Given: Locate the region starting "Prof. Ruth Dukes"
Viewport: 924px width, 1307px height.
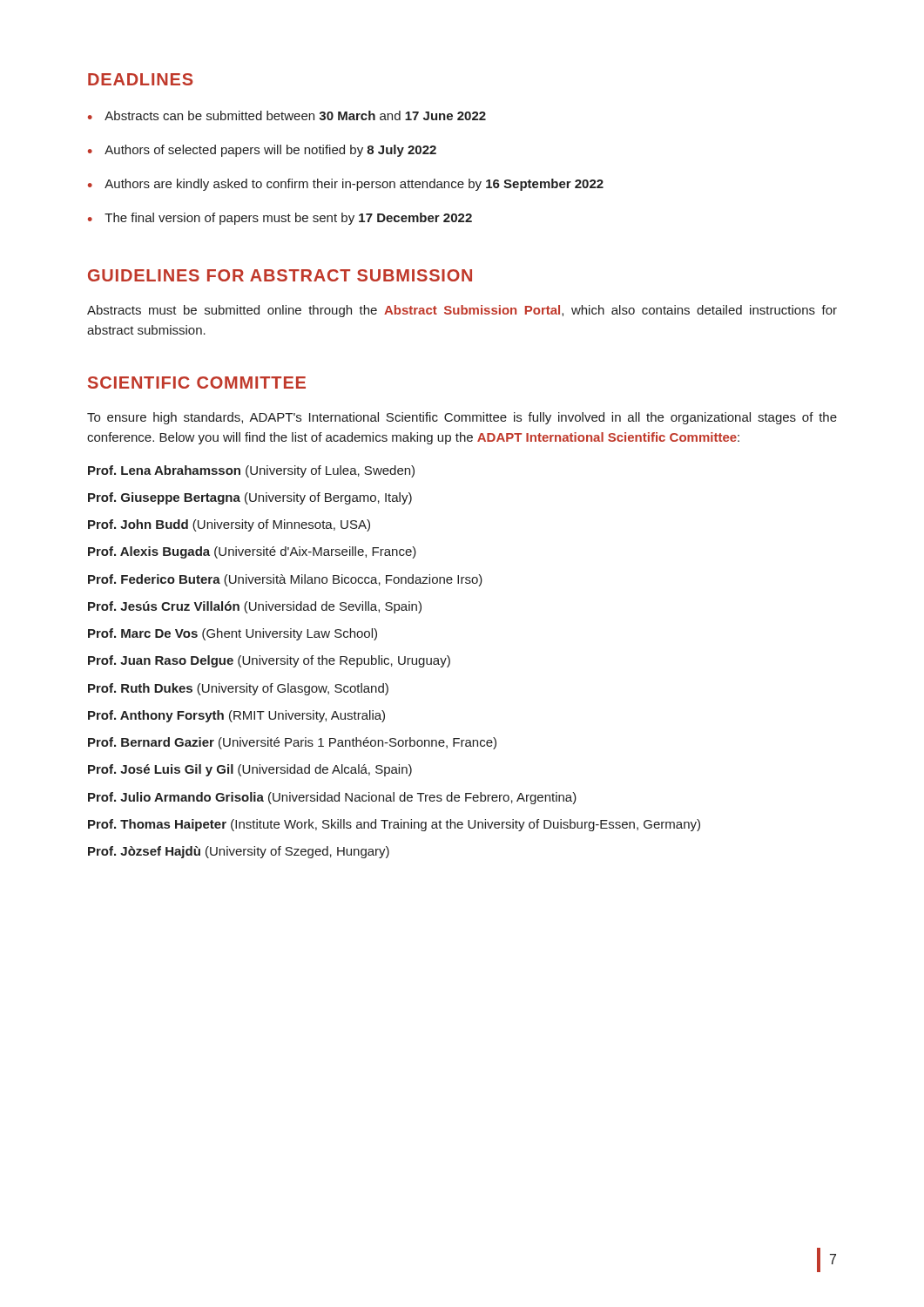Looking at the screenshot, I should (x=238, y=688).
